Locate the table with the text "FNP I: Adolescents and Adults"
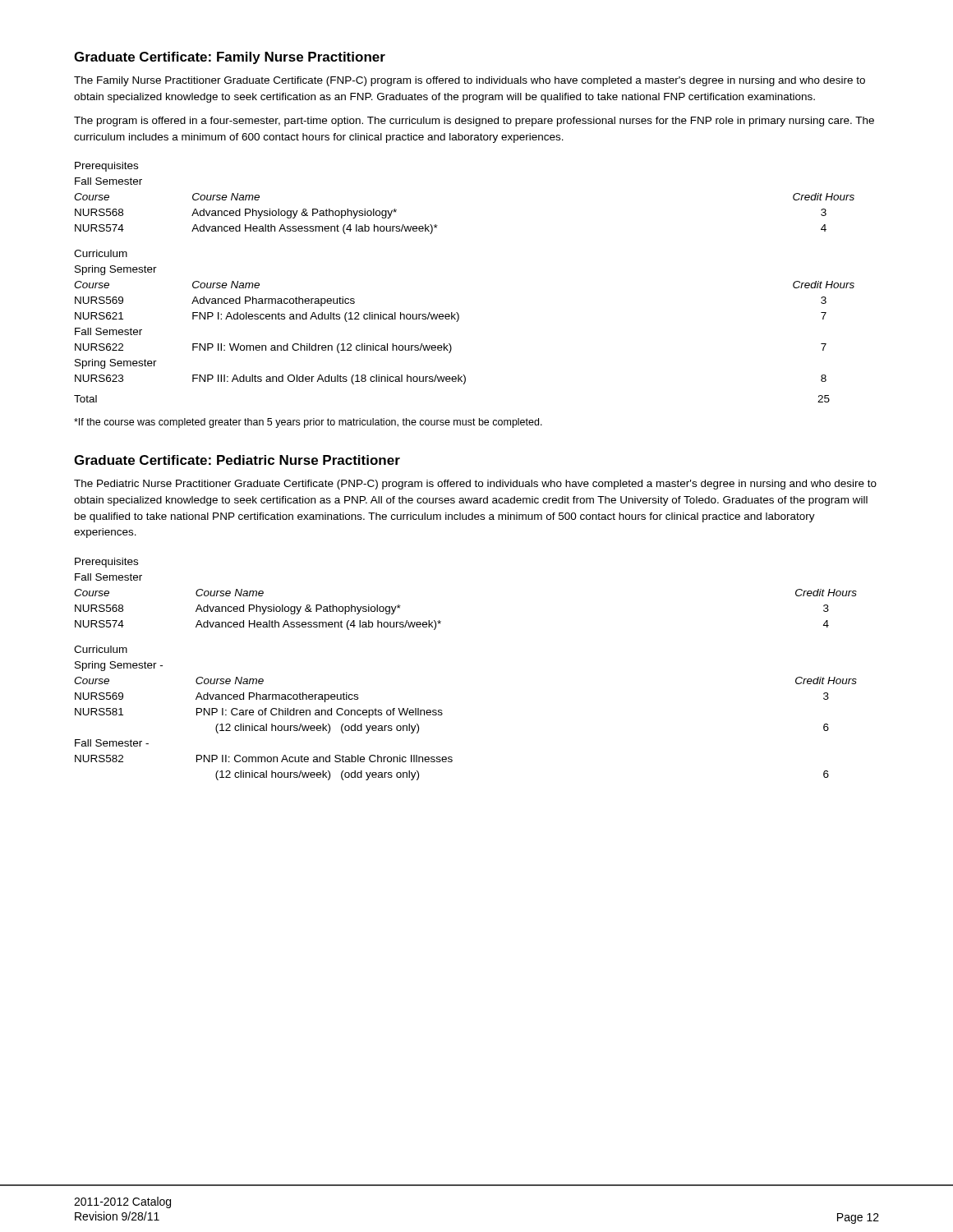 click(x=476, y=281)
